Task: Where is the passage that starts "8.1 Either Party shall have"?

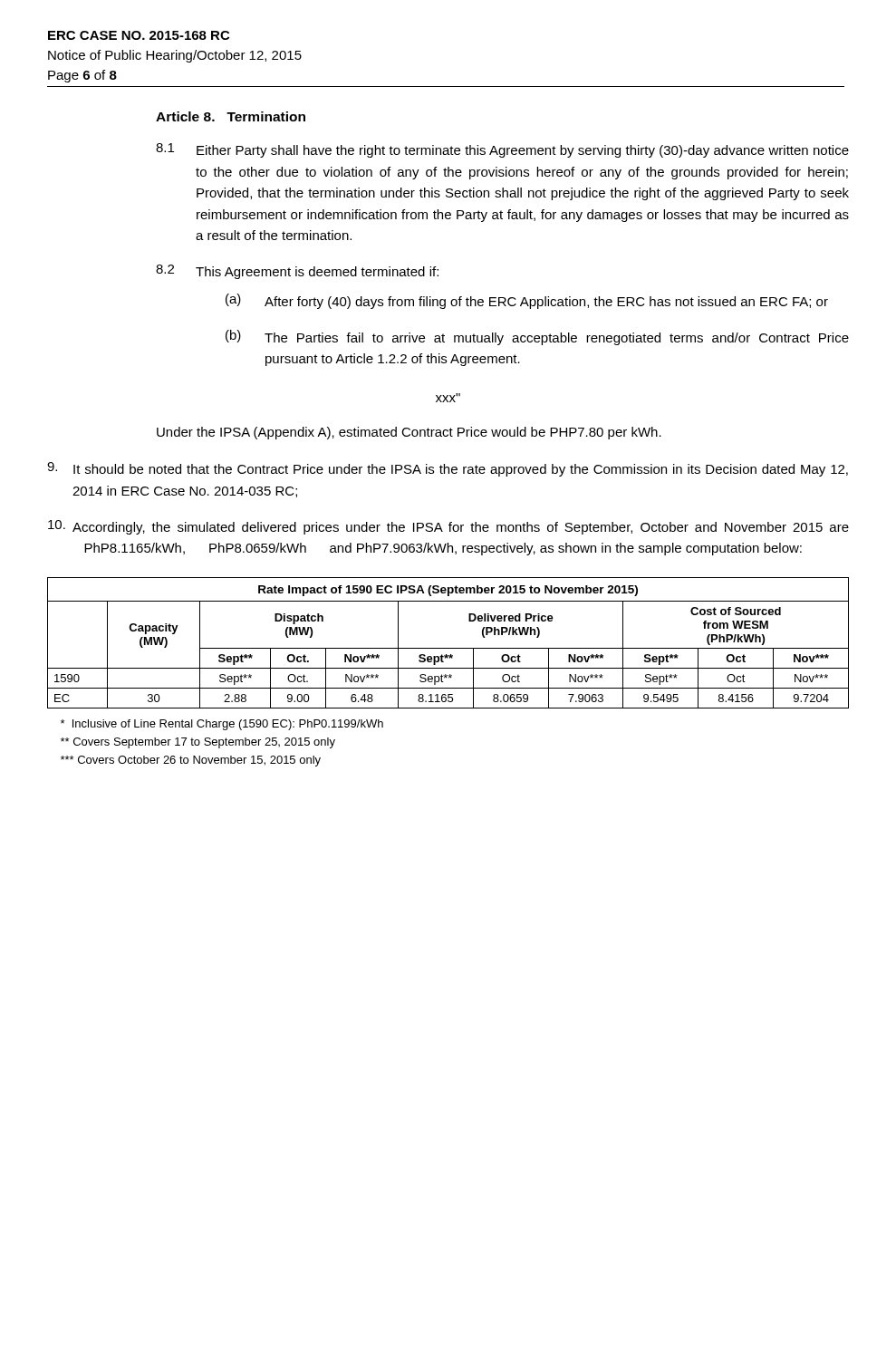Action: click(502, 193)
